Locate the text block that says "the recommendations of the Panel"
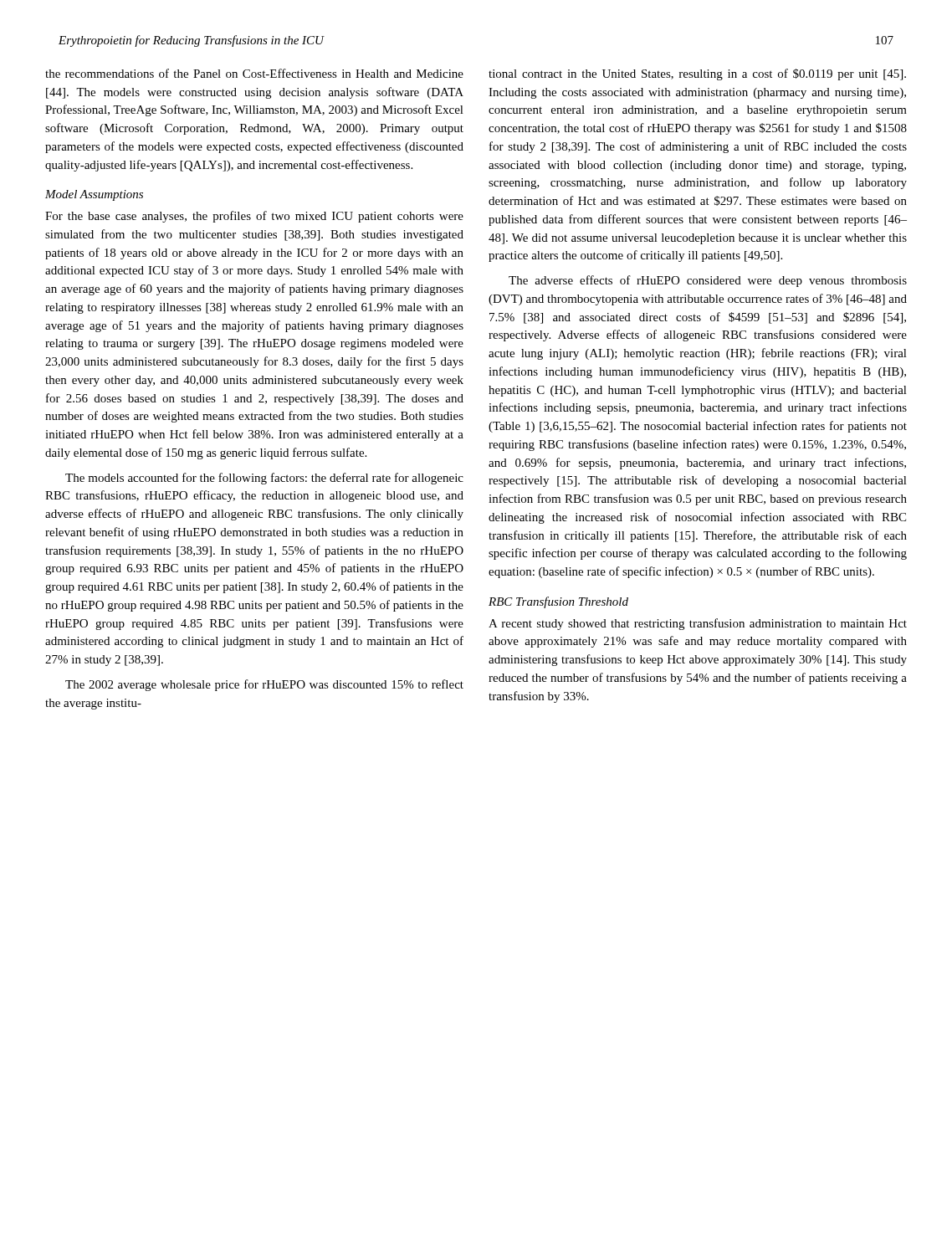 coord(254,120)
